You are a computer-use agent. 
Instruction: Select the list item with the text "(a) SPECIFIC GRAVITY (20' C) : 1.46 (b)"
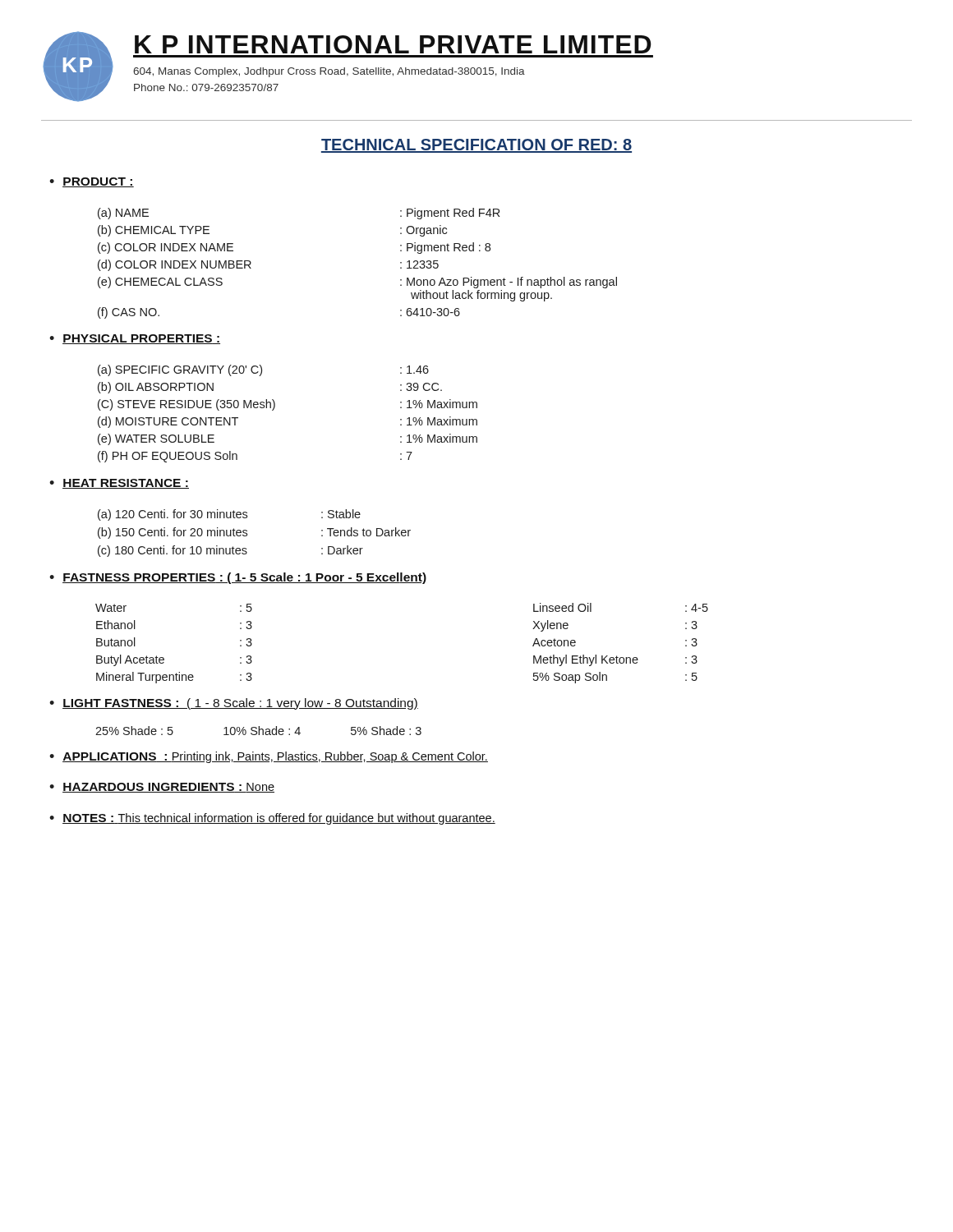(263, 370)
